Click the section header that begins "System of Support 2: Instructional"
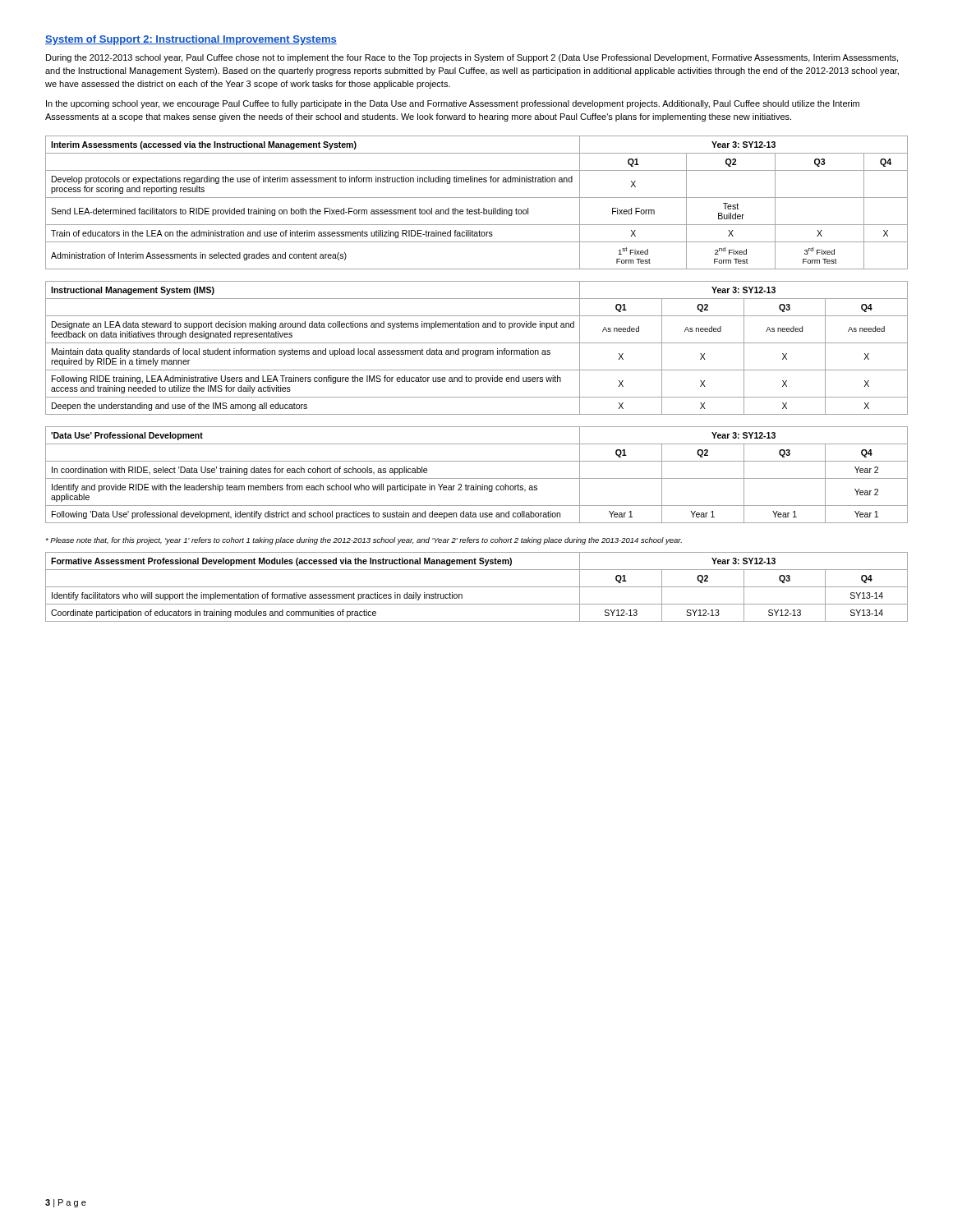The width and height of the screenshot is (953, 1232). coord(191,39)
